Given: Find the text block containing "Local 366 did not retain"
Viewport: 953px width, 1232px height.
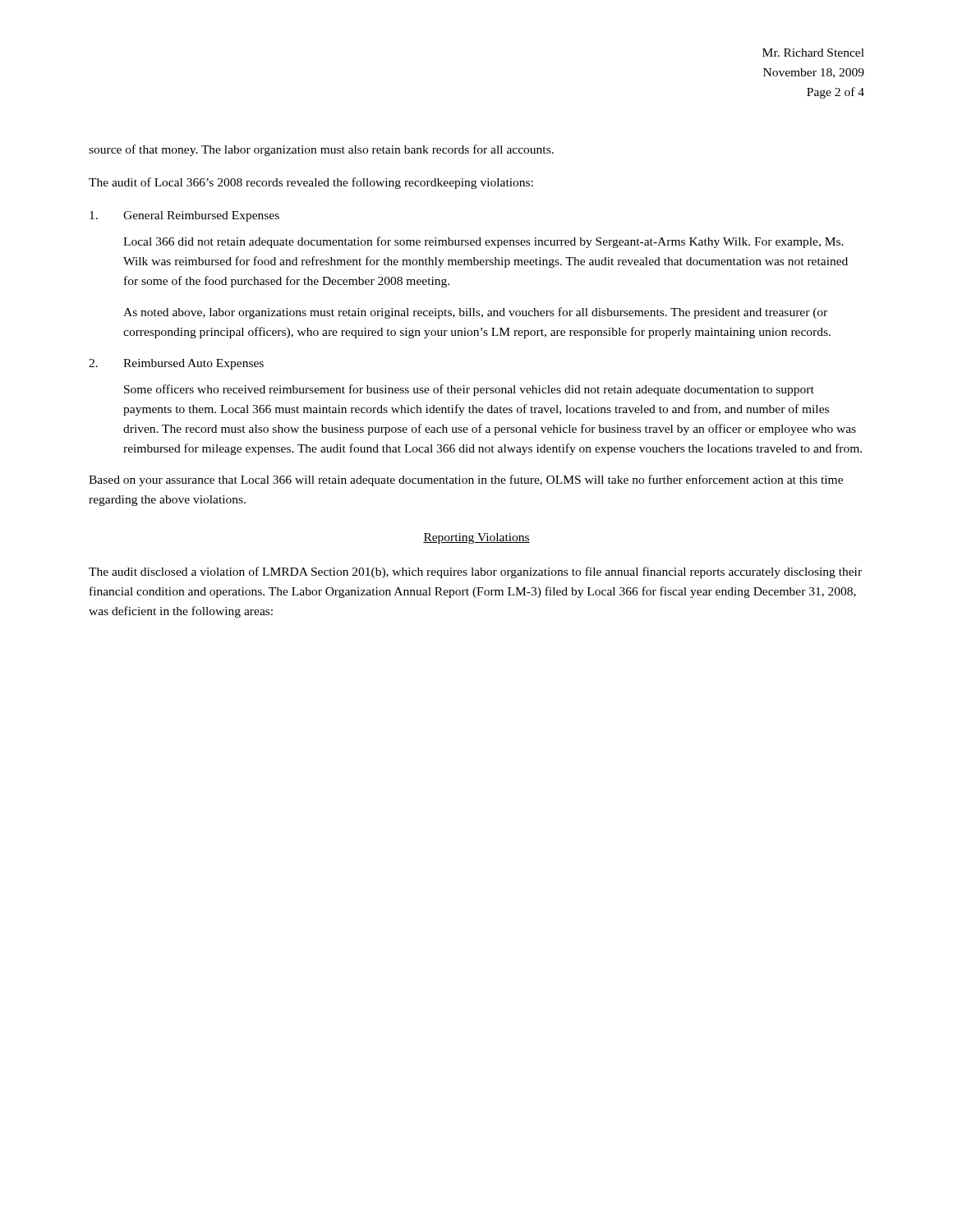Looking at the screenshot, I should click(x=494, y=261).
